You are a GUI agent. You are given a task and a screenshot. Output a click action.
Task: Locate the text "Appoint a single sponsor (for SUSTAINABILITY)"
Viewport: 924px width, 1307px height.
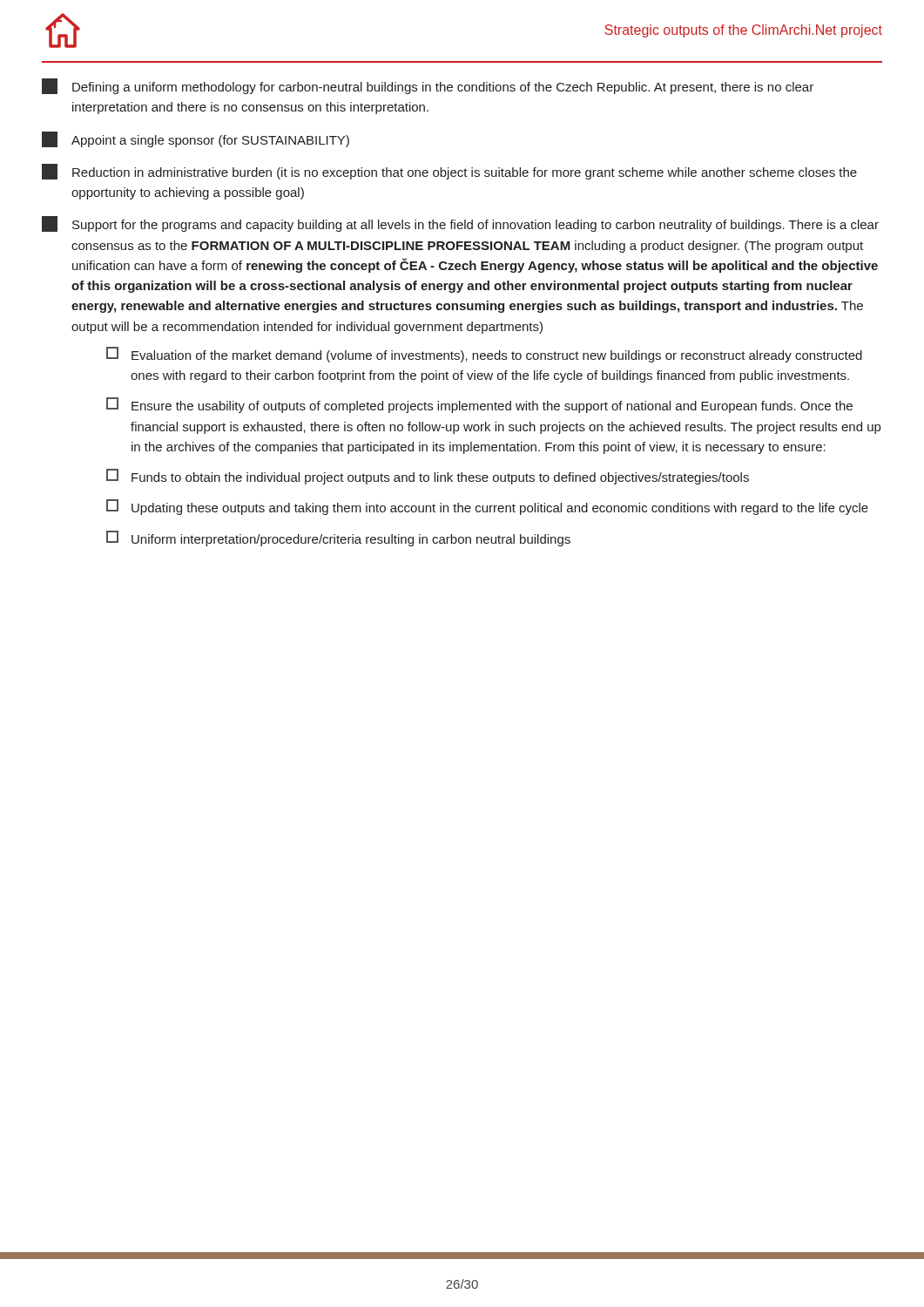point(196,139)
